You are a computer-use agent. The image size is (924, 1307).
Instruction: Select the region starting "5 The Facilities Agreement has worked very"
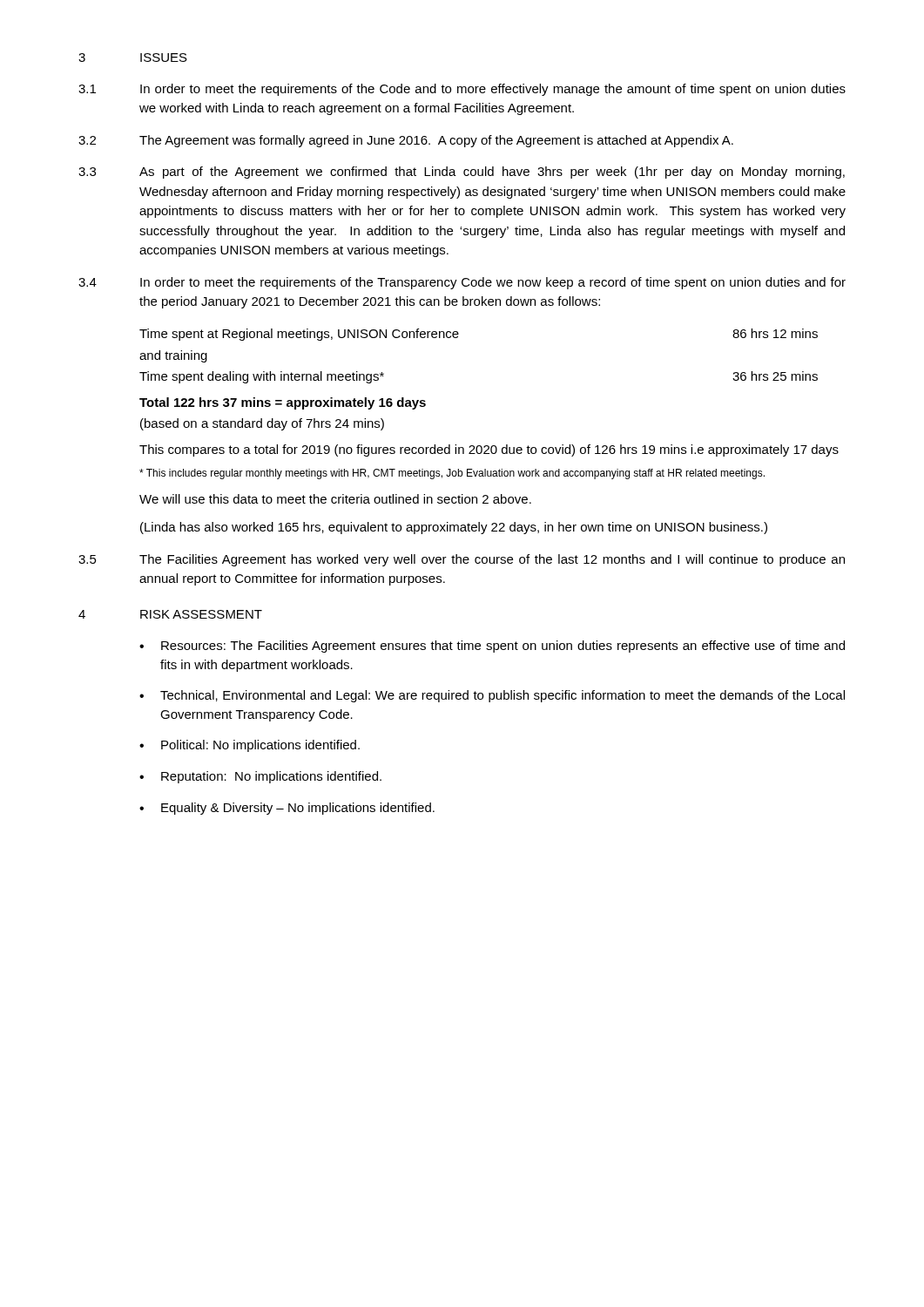point(462,569)
